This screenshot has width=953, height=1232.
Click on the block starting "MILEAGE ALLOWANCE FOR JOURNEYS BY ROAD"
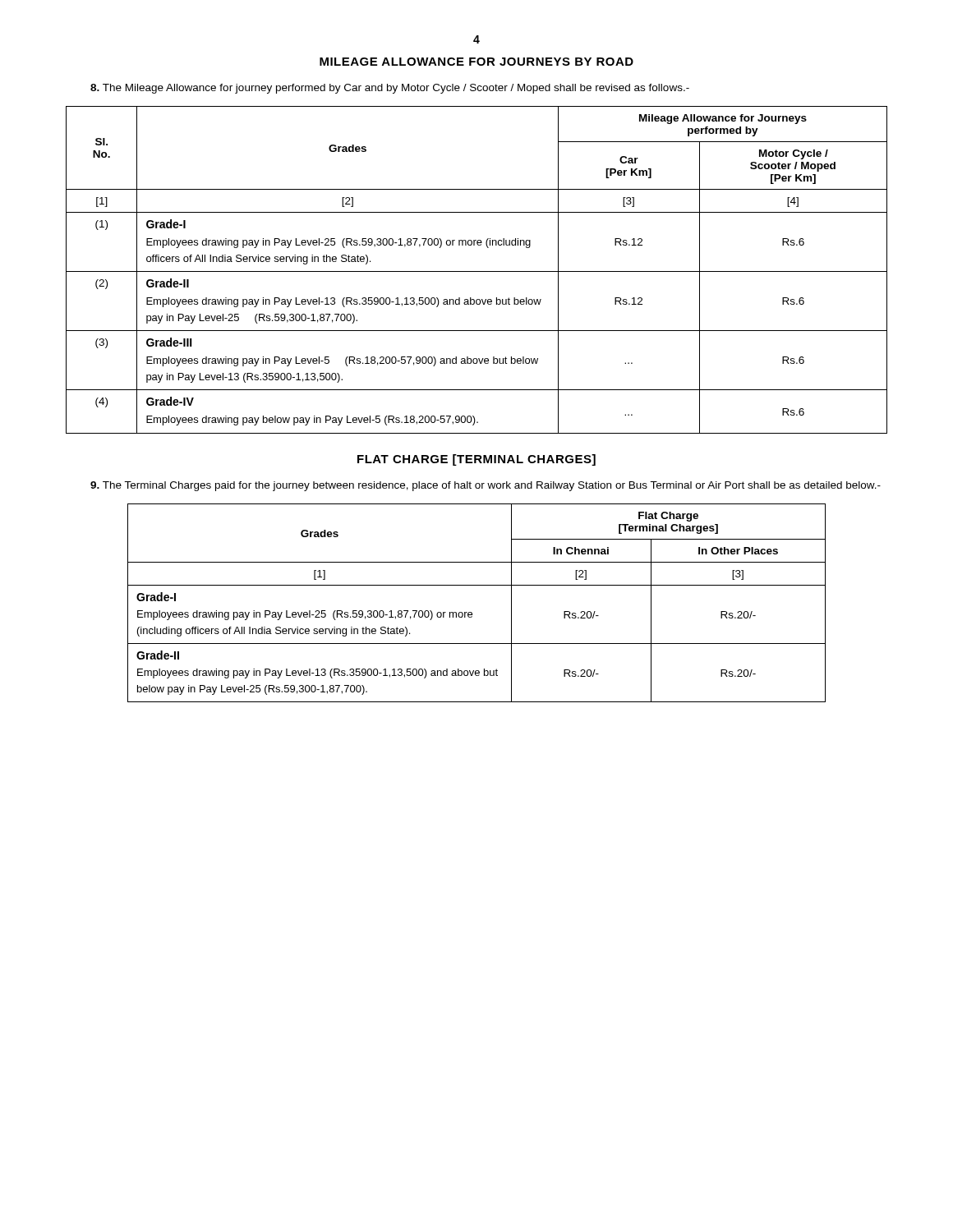[476, 61]
